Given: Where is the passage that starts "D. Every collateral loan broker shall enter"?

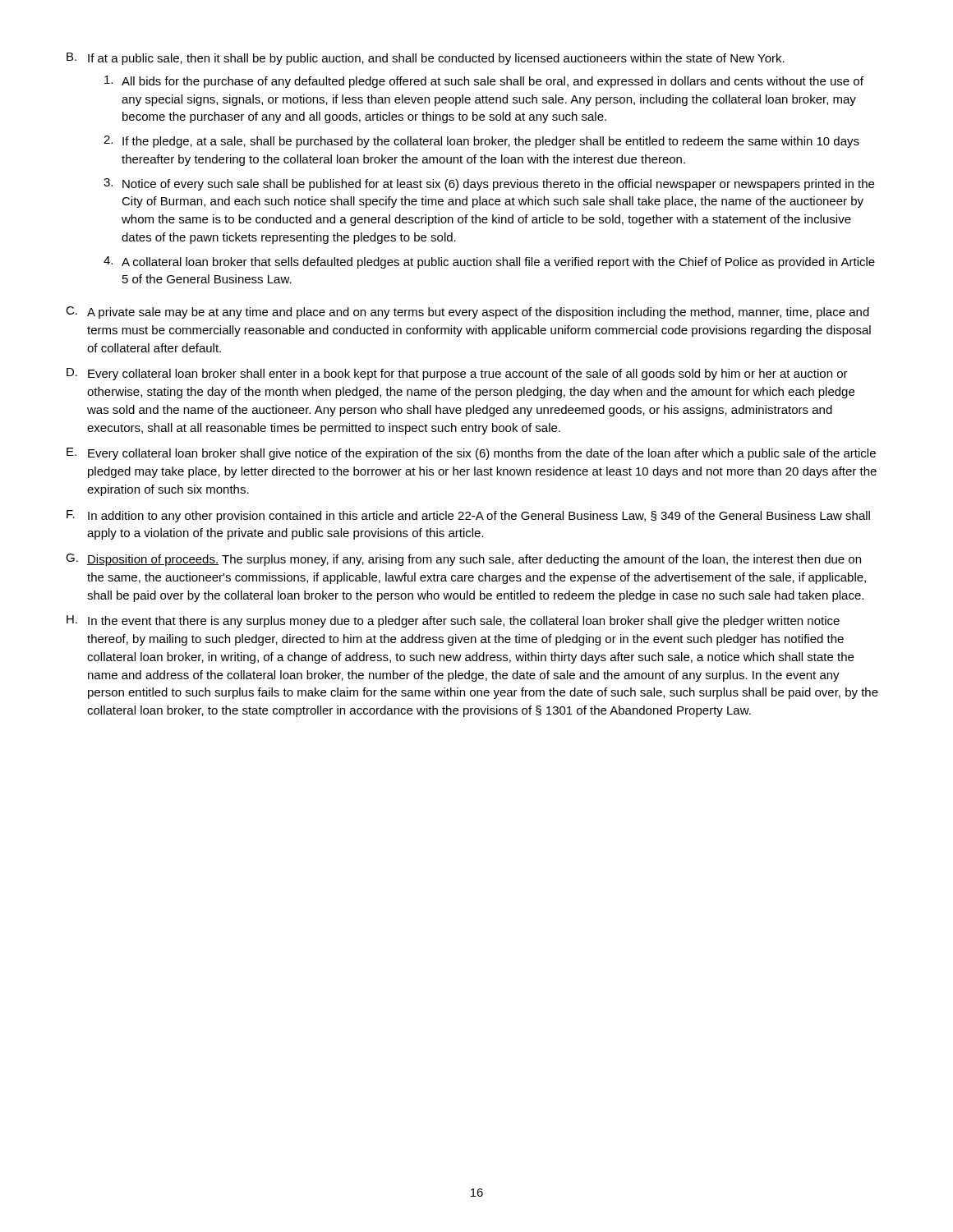Looking at the screenshot, I should (472, 401).
